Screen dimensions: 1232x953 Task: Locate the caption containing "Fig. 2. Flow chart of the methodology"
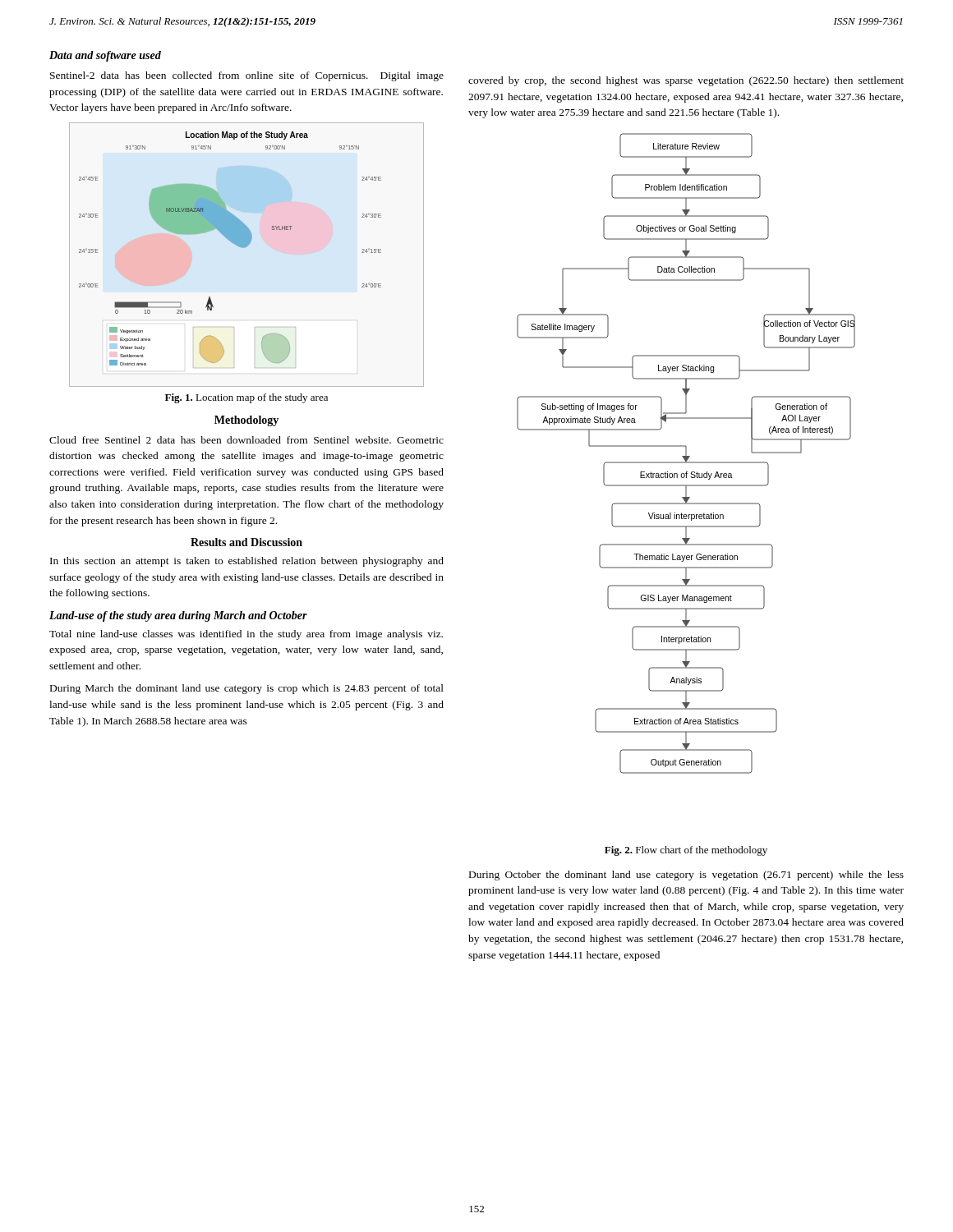686,849
